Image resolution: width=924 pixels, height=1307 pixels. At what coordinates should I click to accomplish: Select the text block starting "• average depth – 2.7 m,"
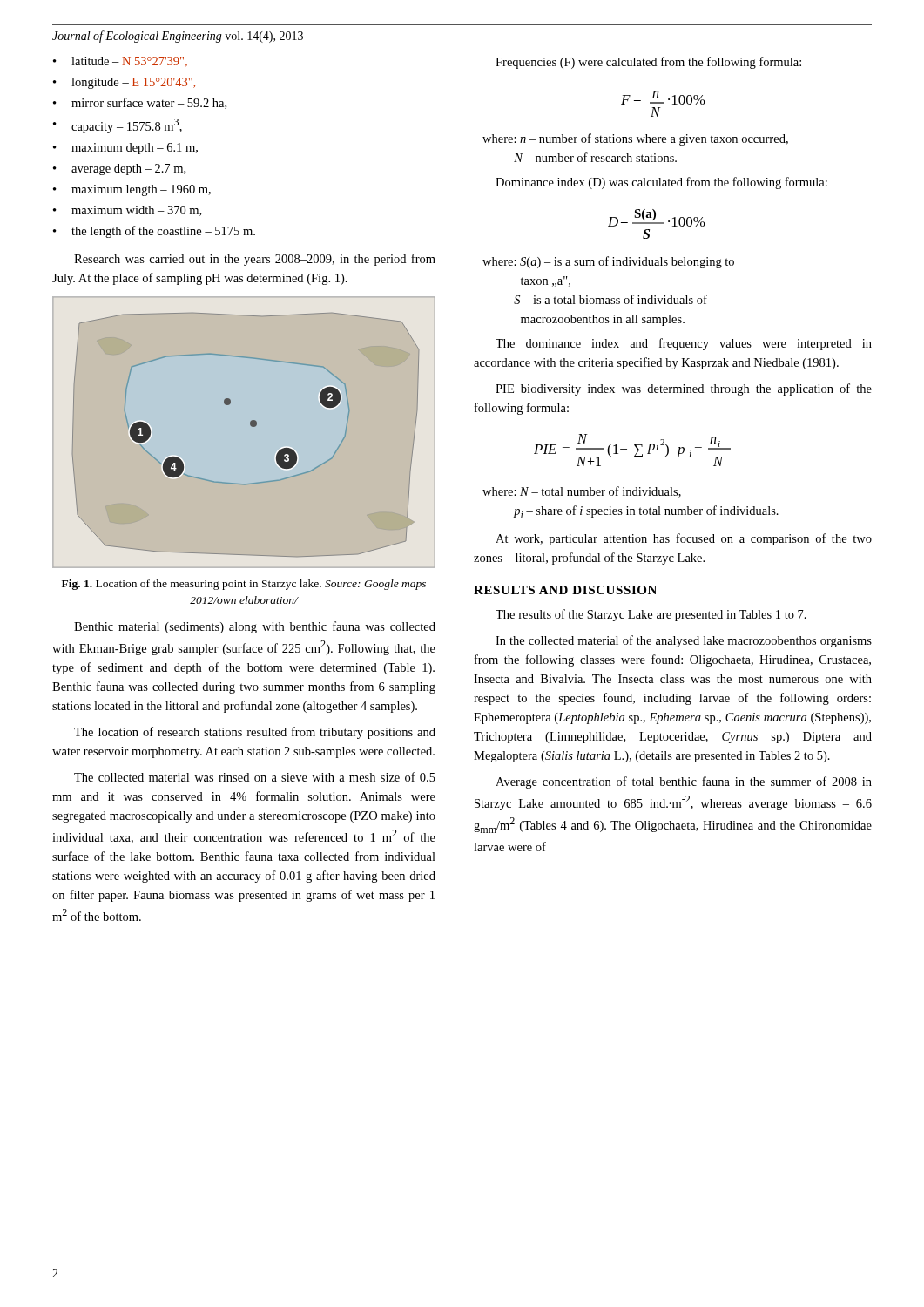119,168
